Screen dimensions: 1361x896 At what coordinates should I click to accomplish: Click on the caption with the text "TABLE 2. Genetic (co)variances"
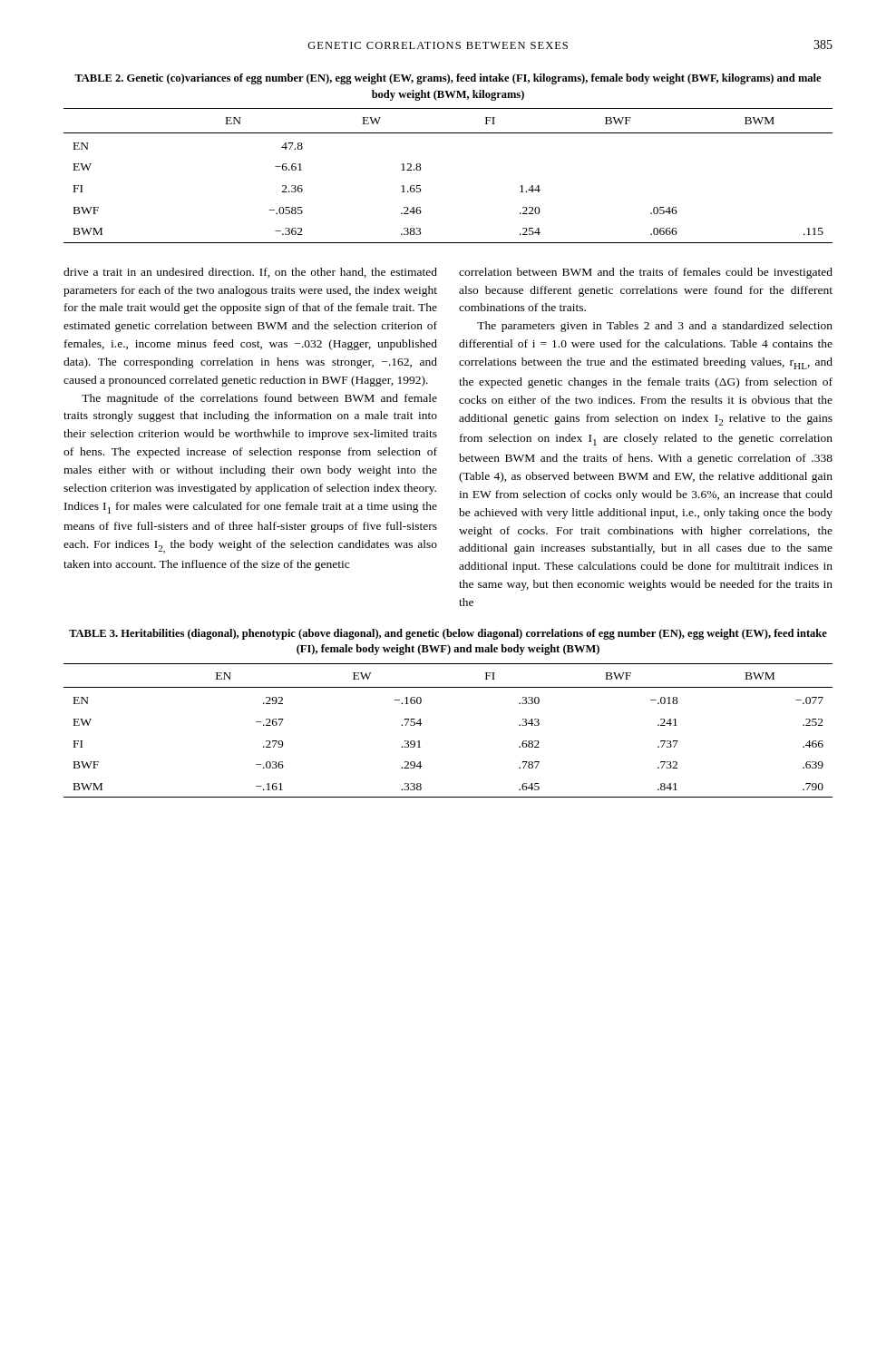coord(448,86)
